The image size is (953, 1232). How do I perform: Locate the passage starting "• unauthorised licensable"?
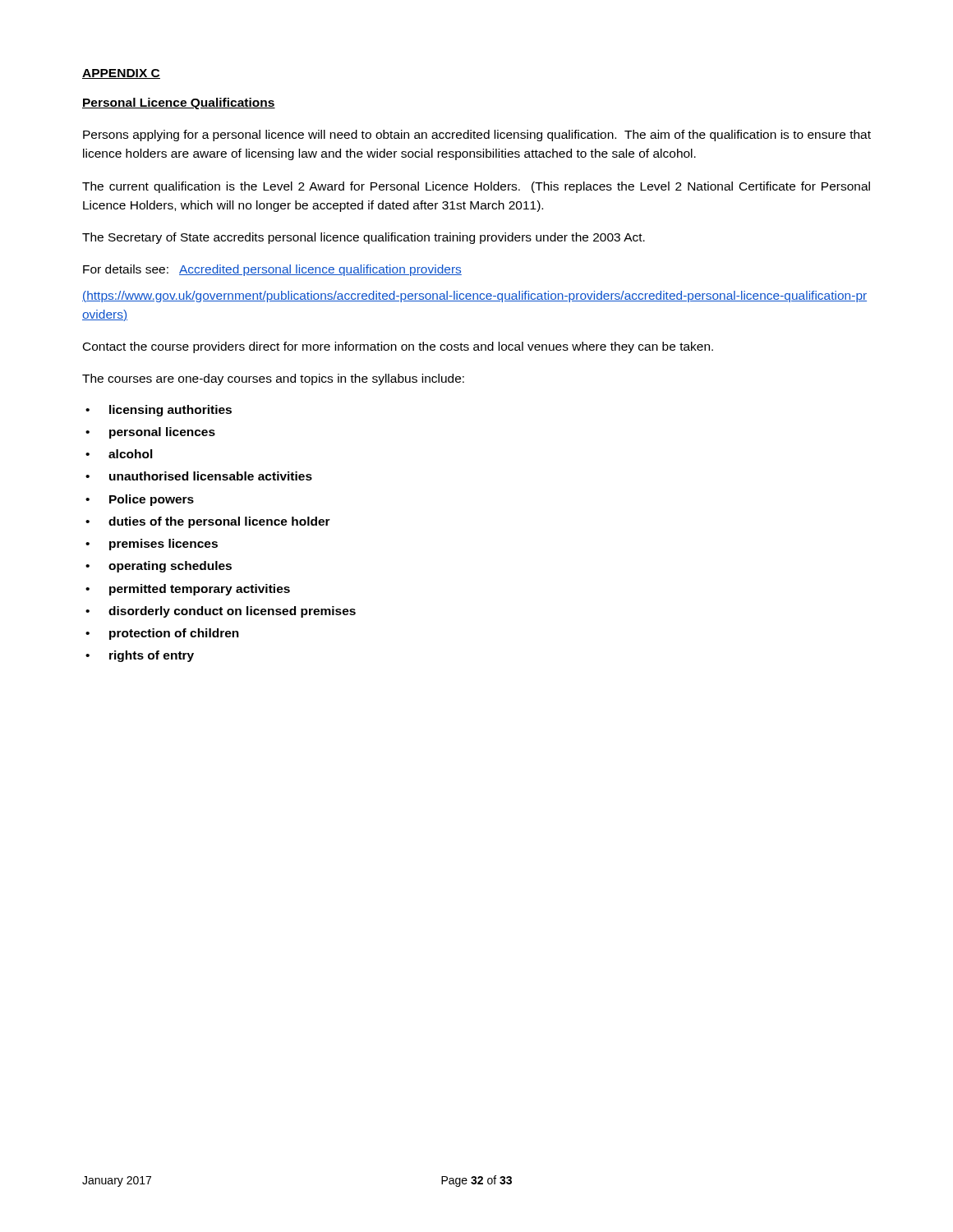pos(197,476)
